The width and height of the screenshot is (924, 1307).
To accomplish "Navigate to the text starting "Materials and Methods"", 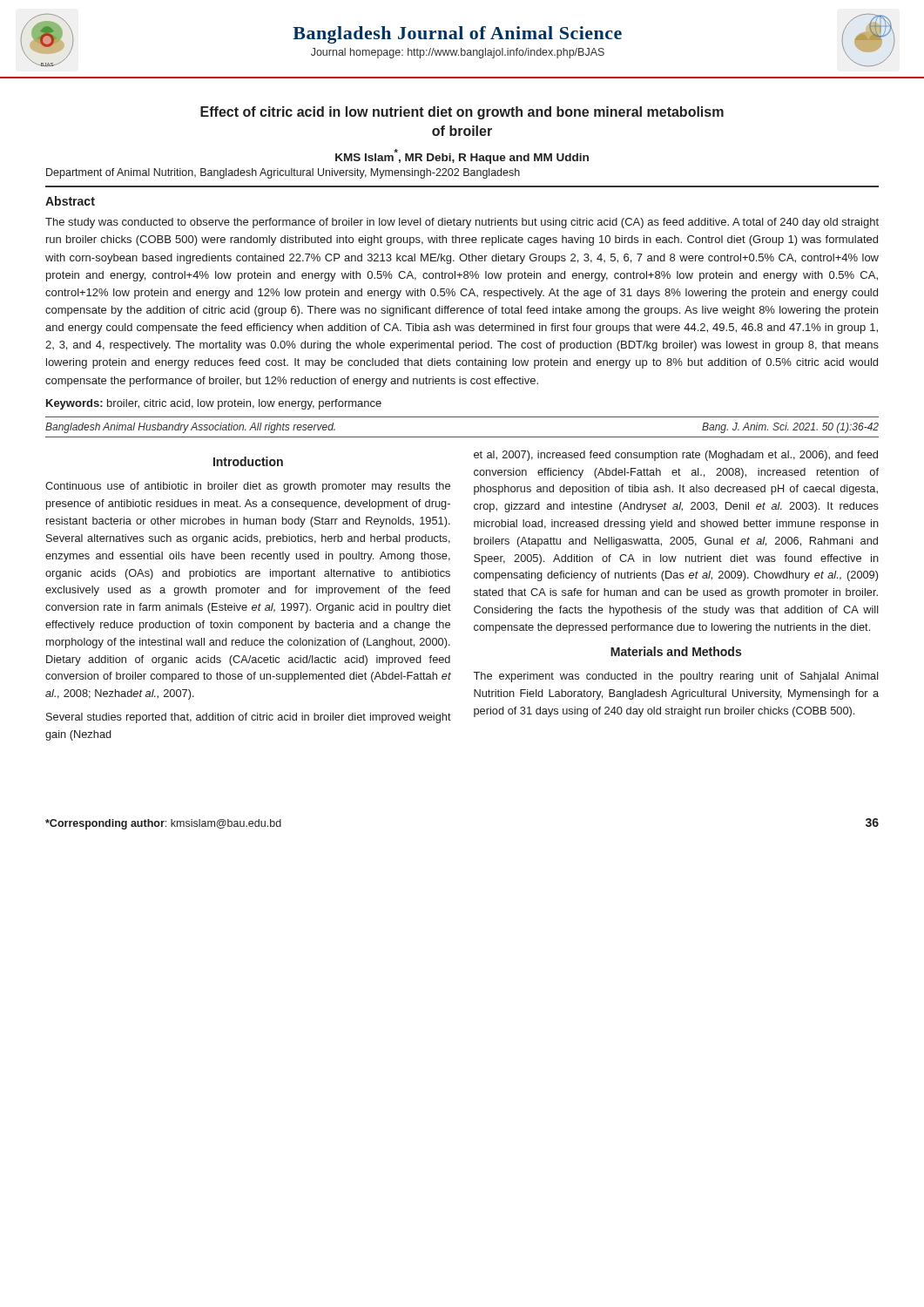I will coord(676,652).
